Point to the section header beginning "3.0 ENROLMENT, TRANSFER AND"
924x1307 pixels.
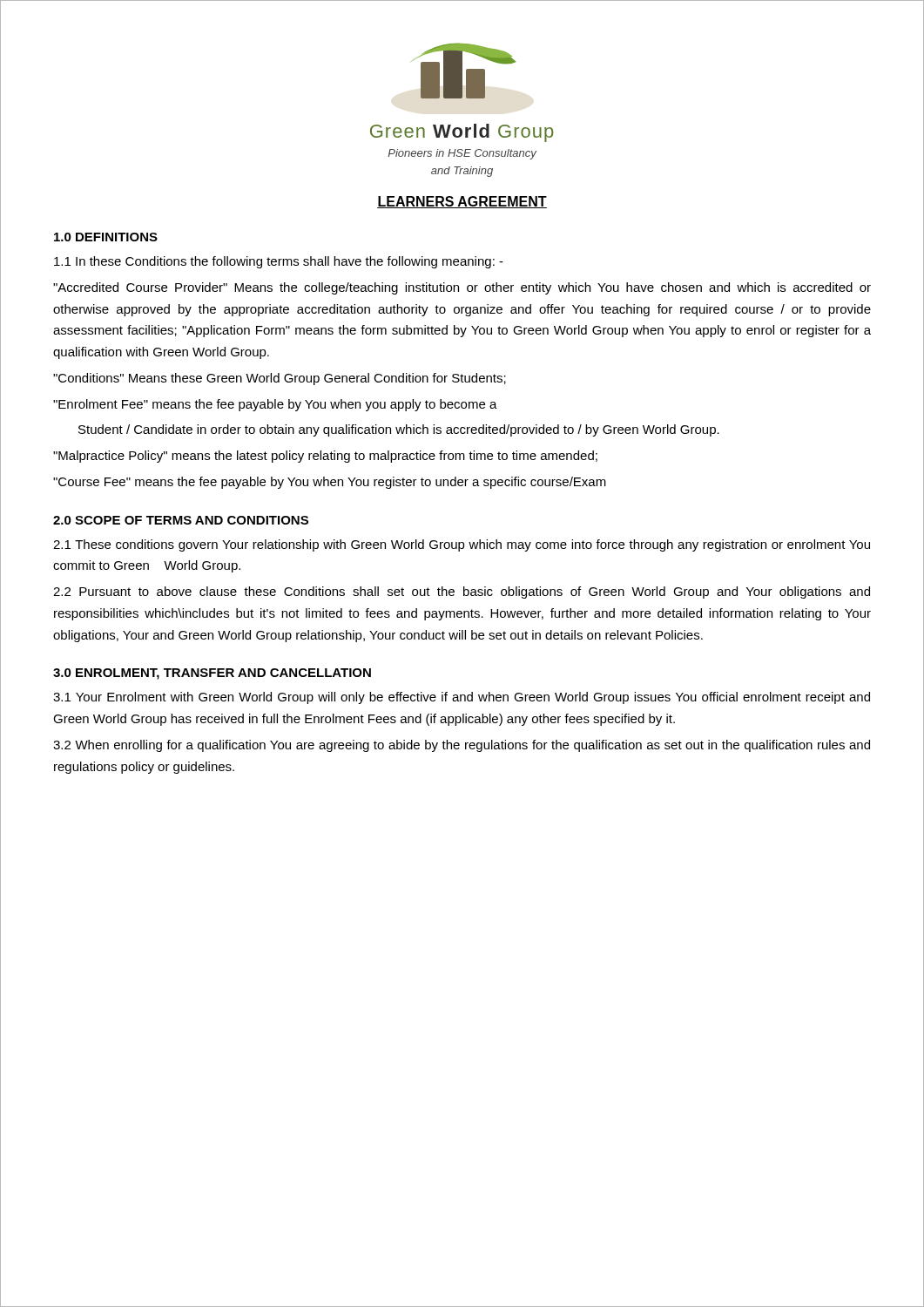click(212, 672)
